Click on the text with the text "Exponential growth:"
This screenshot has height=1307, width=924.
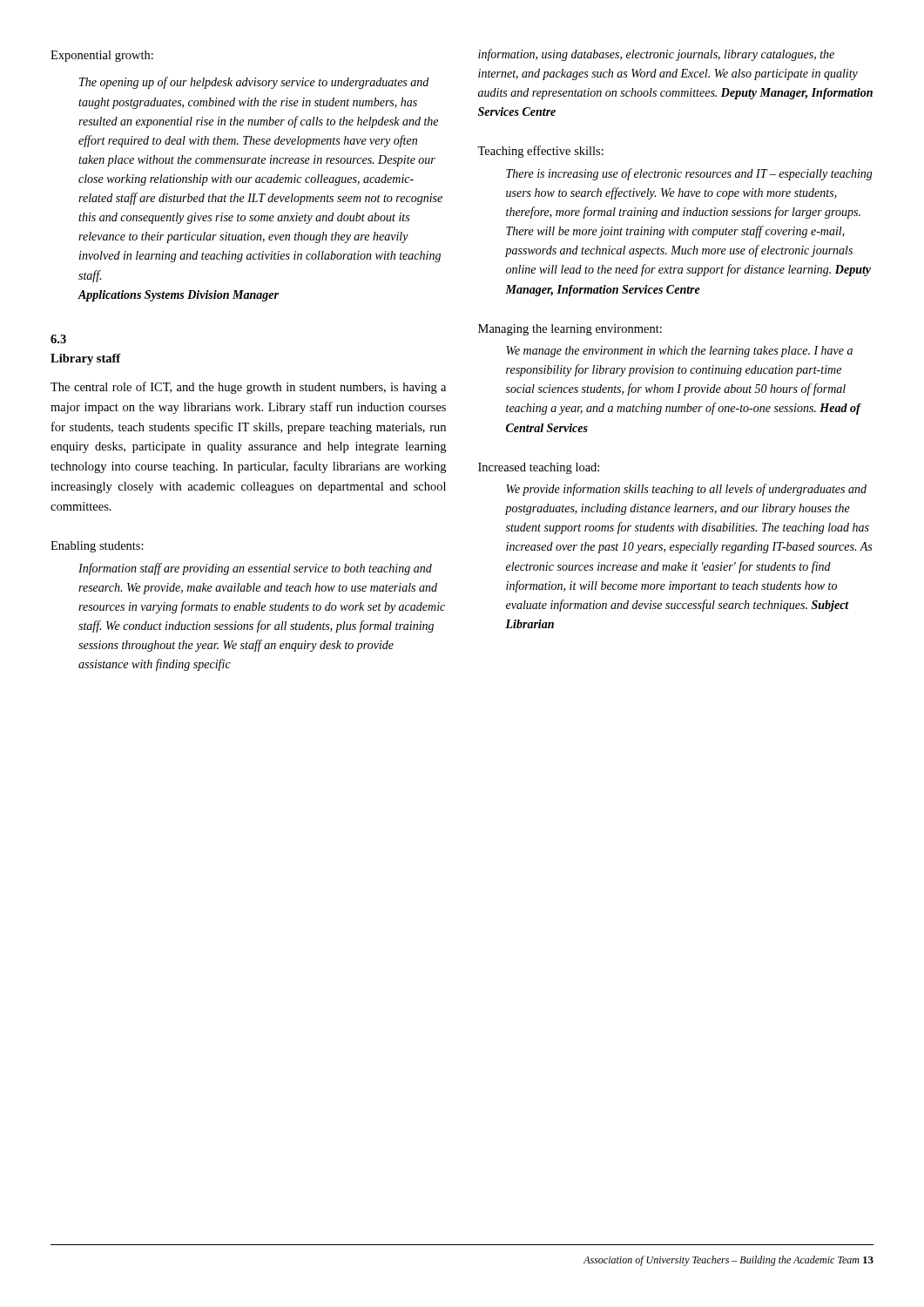pos(102,55)
